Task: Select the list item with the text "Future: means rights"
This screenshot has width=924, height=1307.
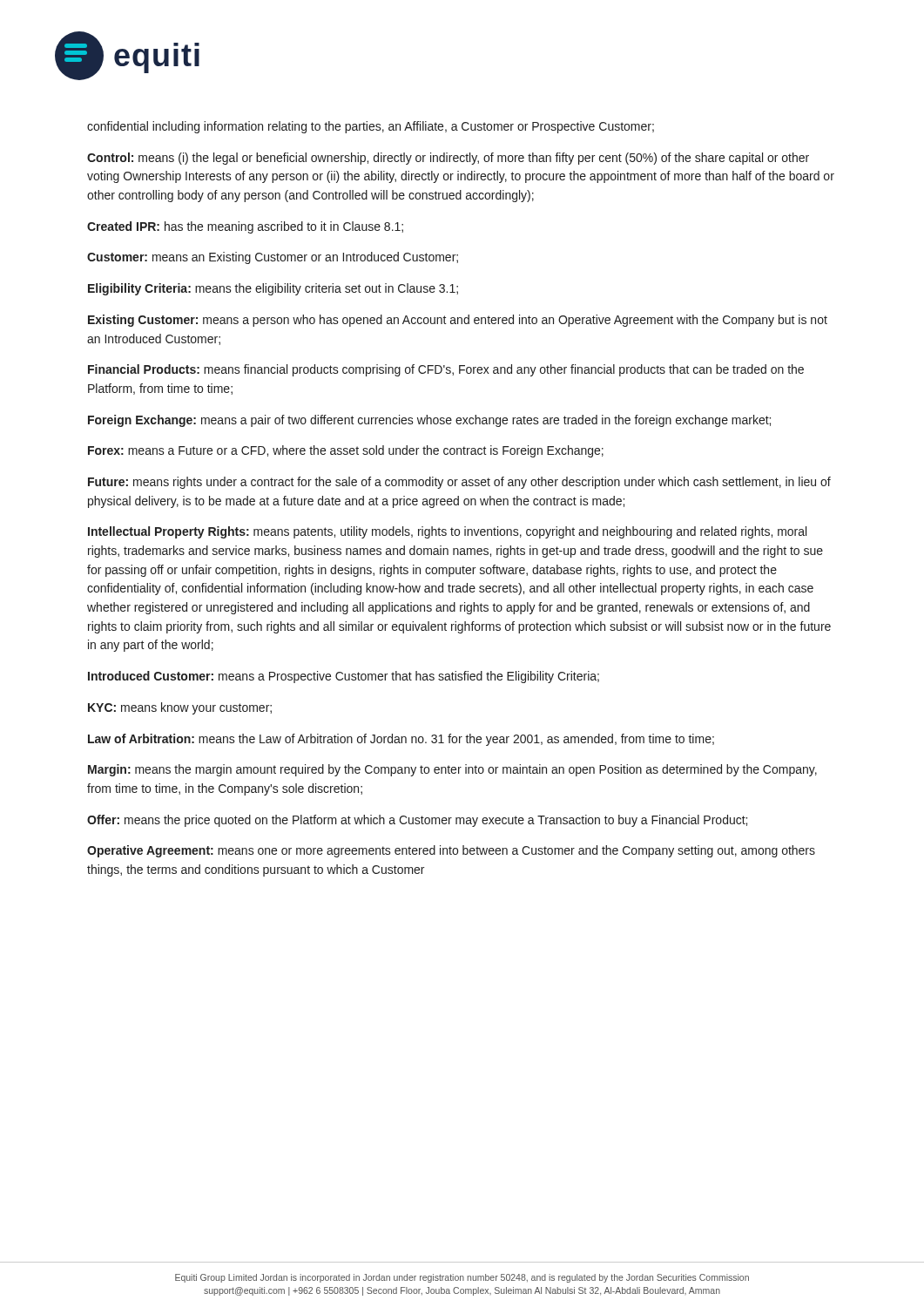Action: point(459,491)
